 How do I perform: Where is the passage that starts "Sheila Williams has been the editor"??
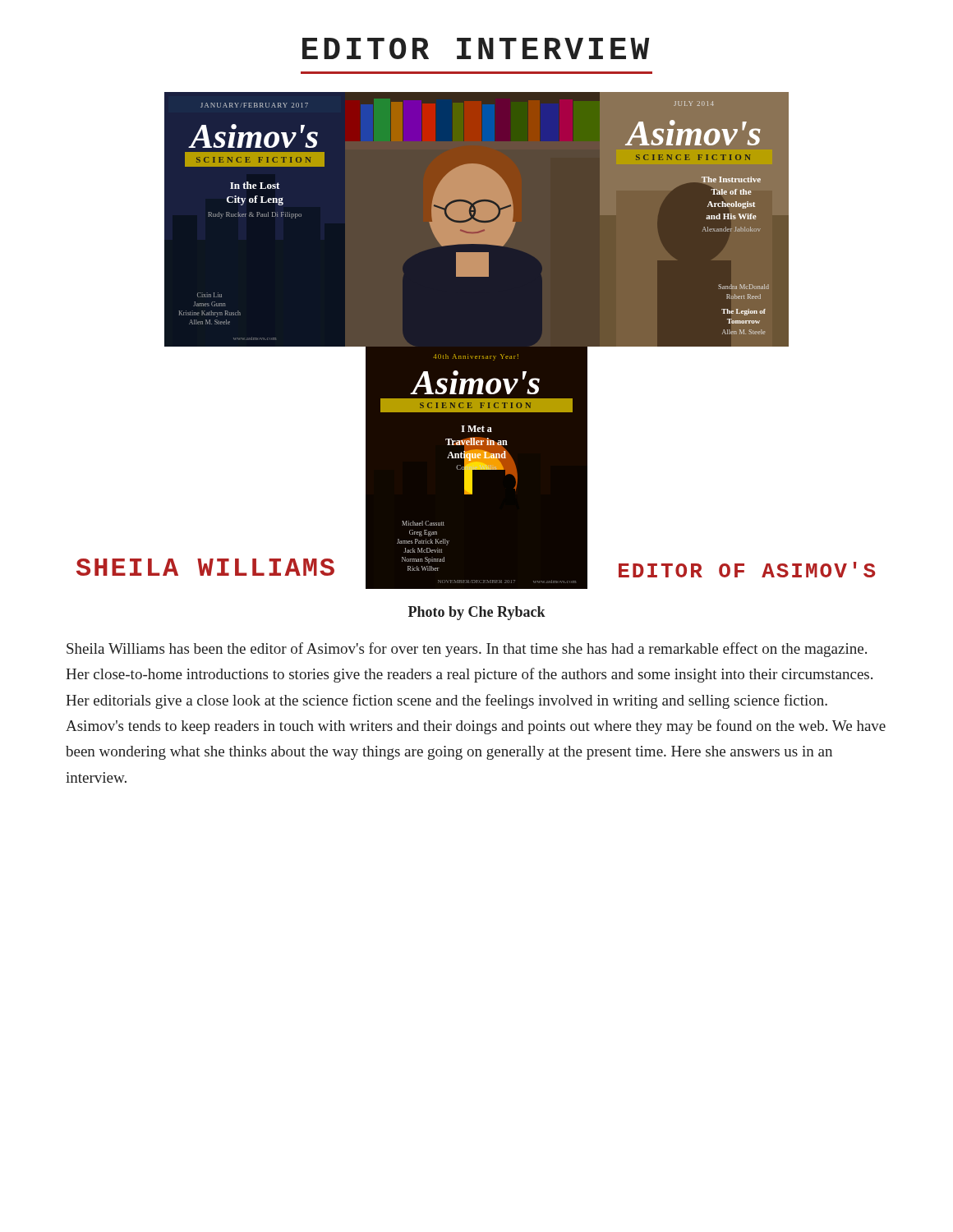point(476,713)
